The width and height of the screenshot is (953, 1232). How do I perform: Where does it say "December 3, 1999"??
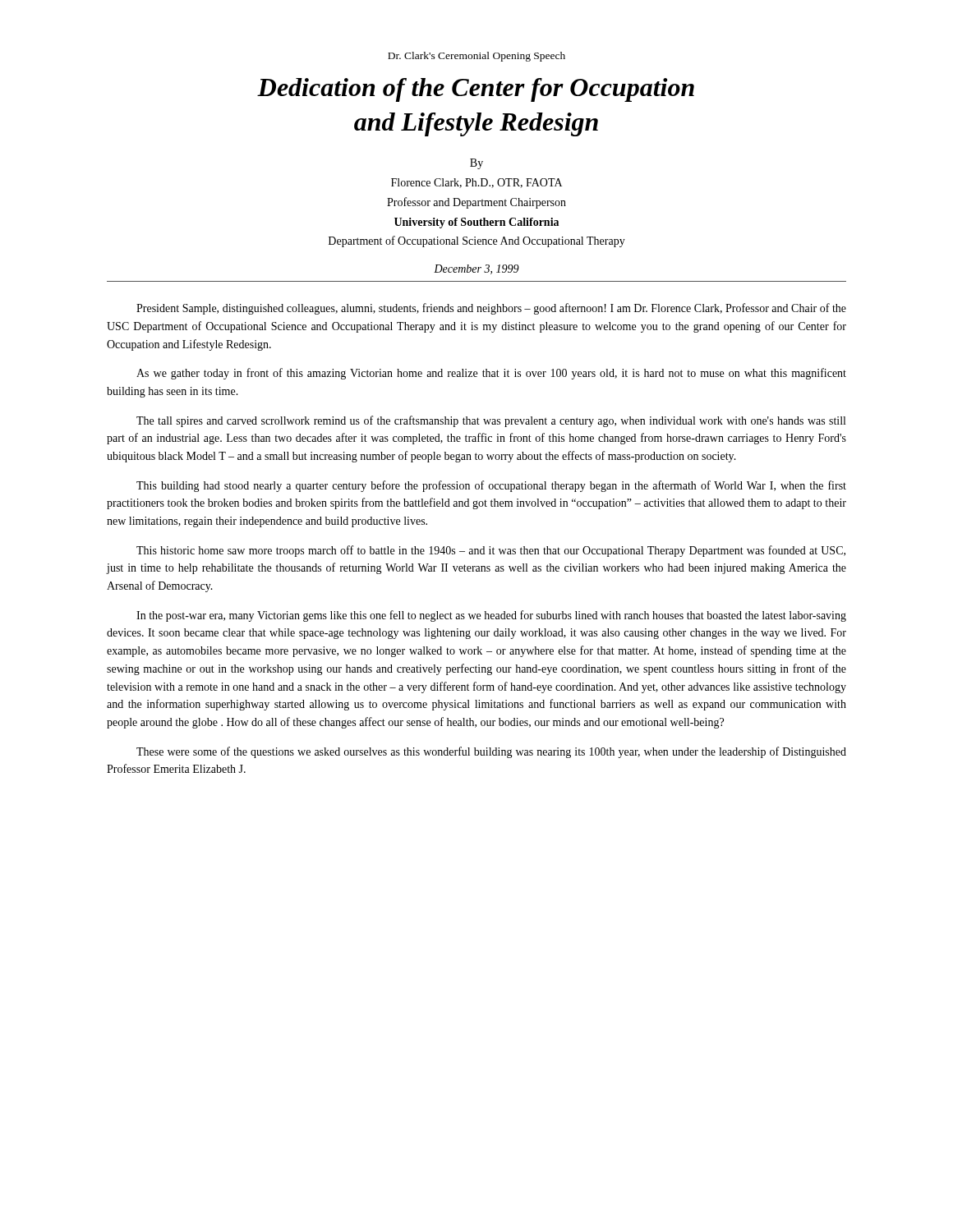(476, 269)
